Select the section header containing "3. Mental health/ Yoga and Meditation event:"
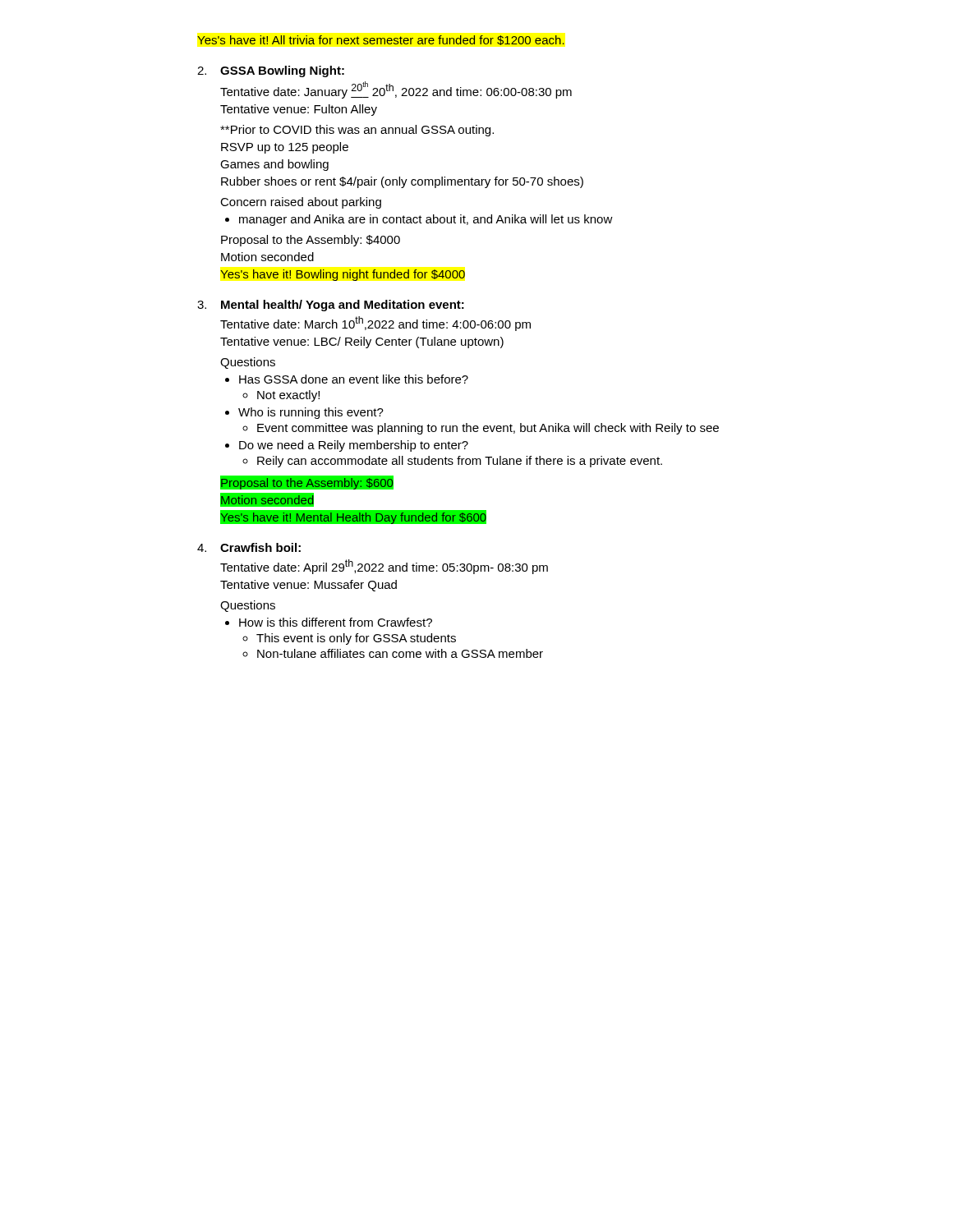953x1232 pixels. [331, 304]
